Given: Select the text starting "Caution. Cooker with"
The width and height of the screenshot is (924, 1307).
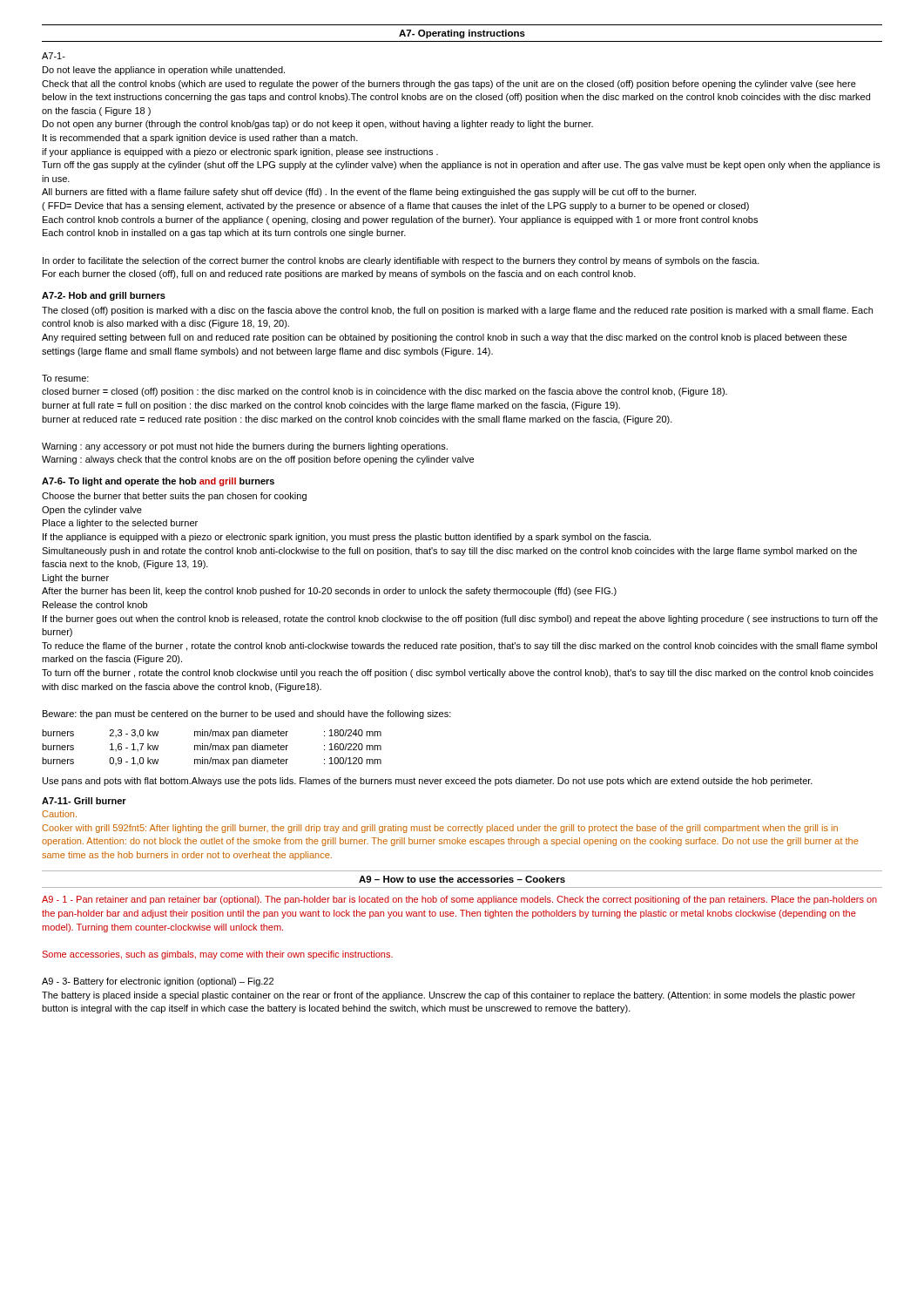Looking at the screenshot, I should 450,834.
